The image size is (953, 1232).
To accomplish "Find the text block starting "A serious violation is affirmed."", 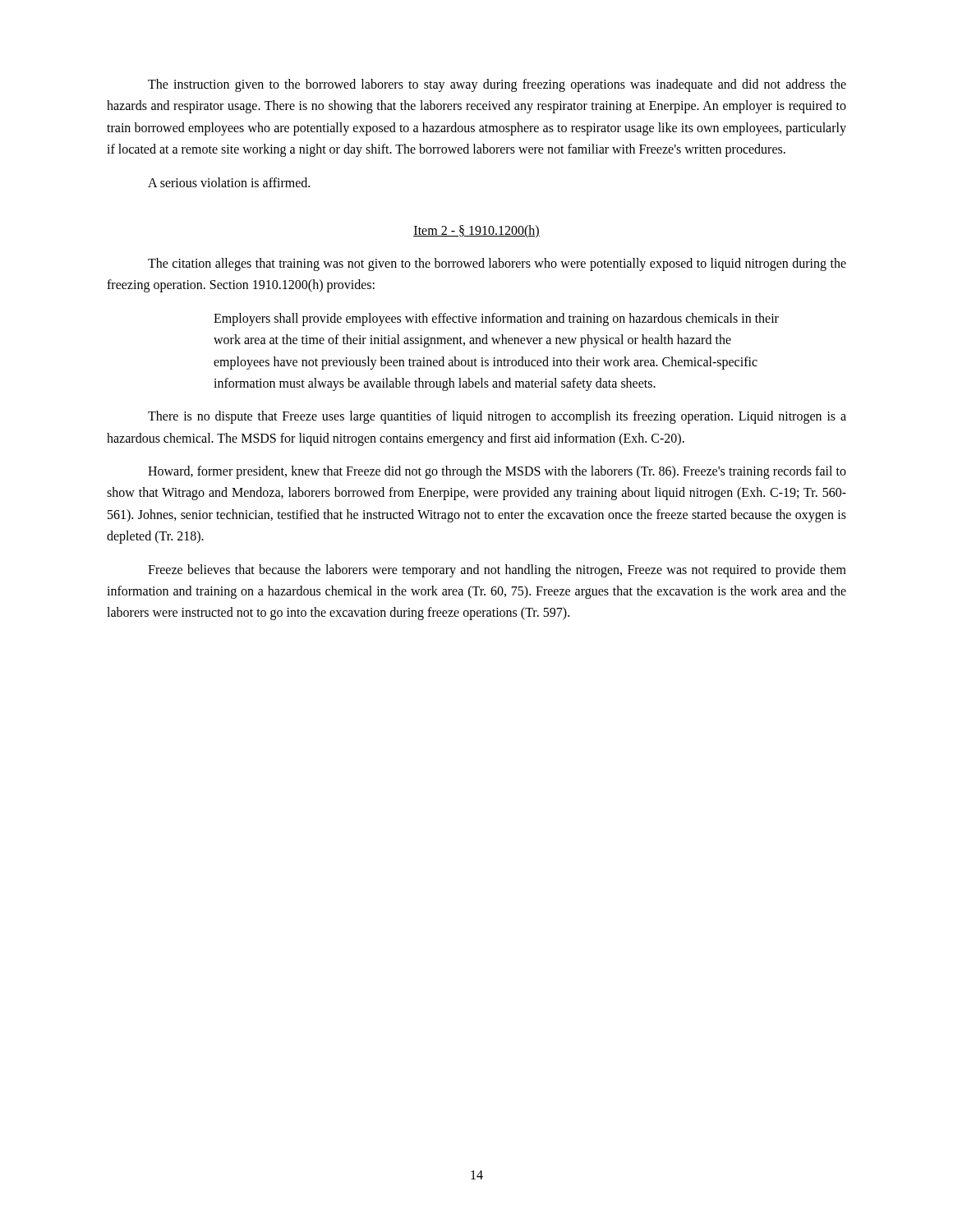I will click(x=229, y=182).
